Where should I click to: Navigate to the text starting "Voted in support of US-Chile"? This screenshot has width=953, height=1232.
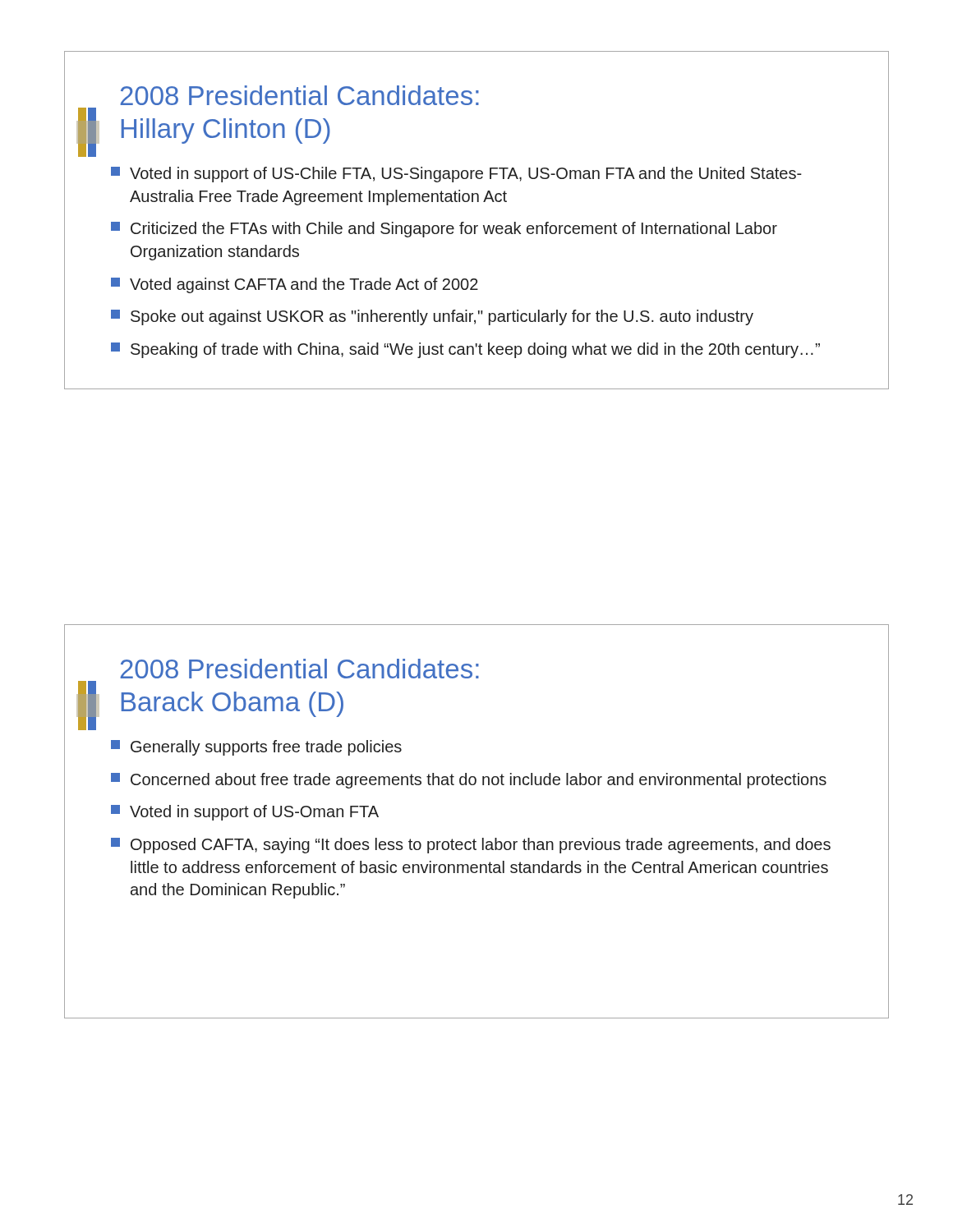(x=483, y=185)
